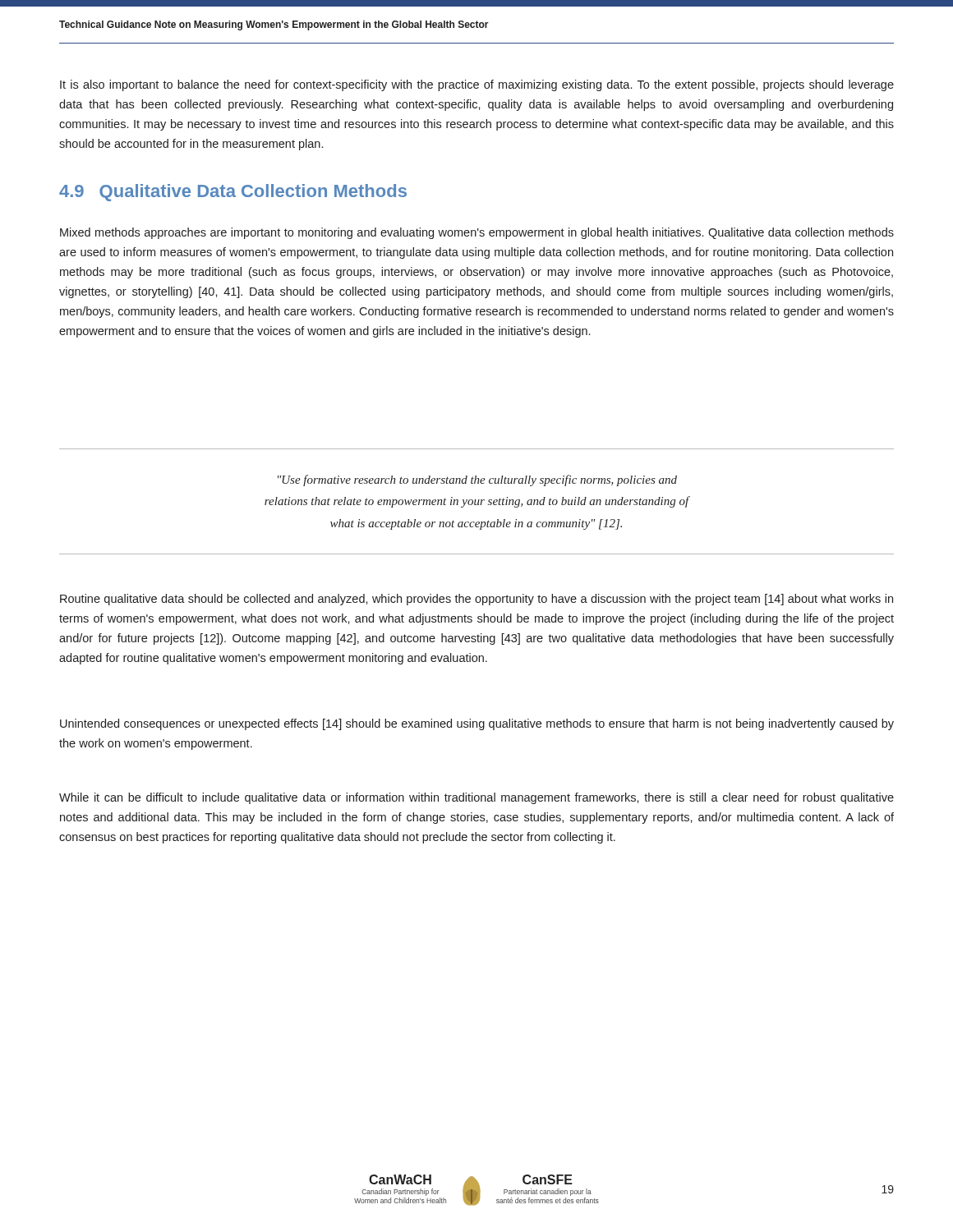The image size is (953, 1232).
Task: Click on the region starting ""Use formative research to understand"
Action: [476, 501]
